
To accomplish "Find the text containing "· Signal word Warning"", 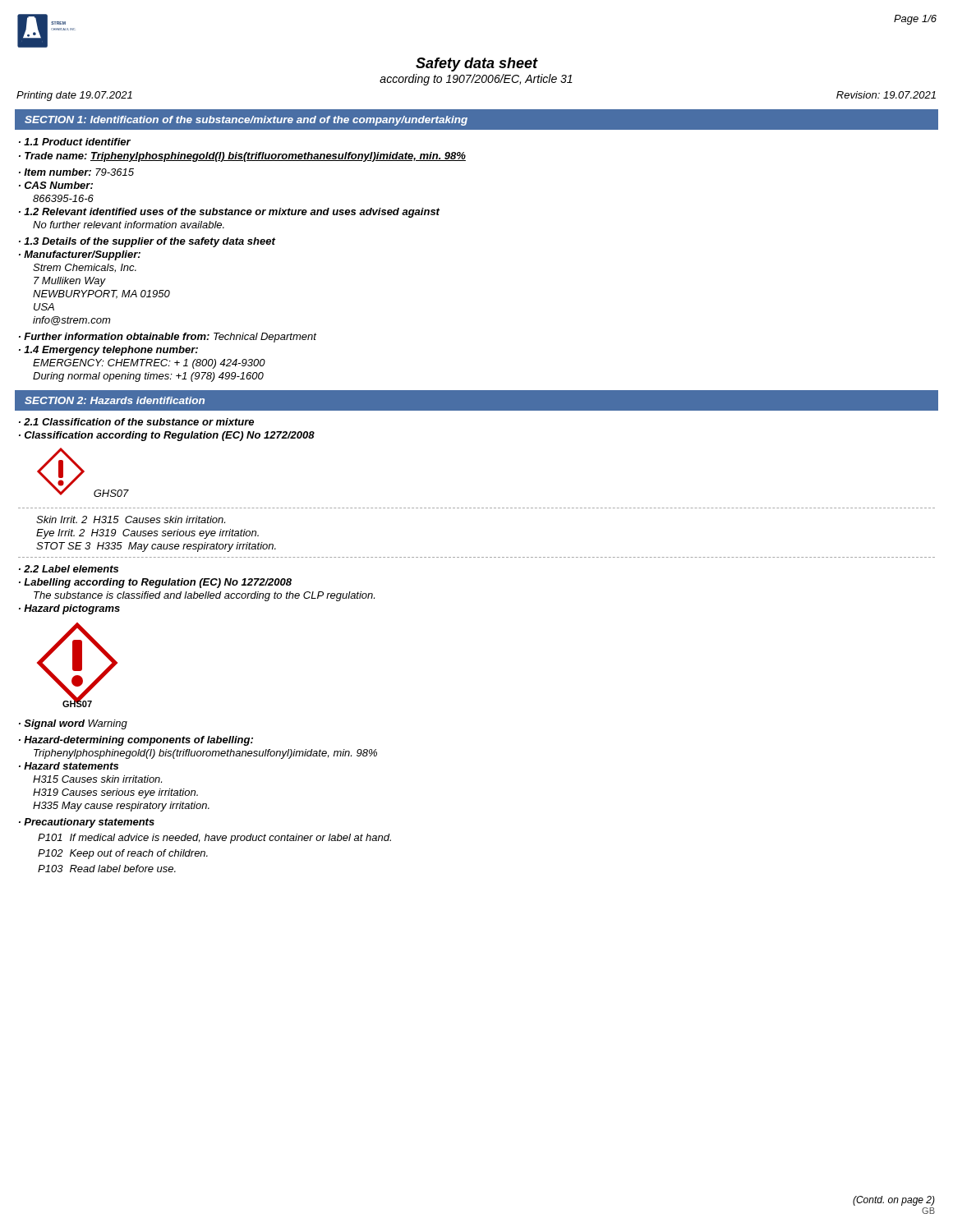I will 73,724.
